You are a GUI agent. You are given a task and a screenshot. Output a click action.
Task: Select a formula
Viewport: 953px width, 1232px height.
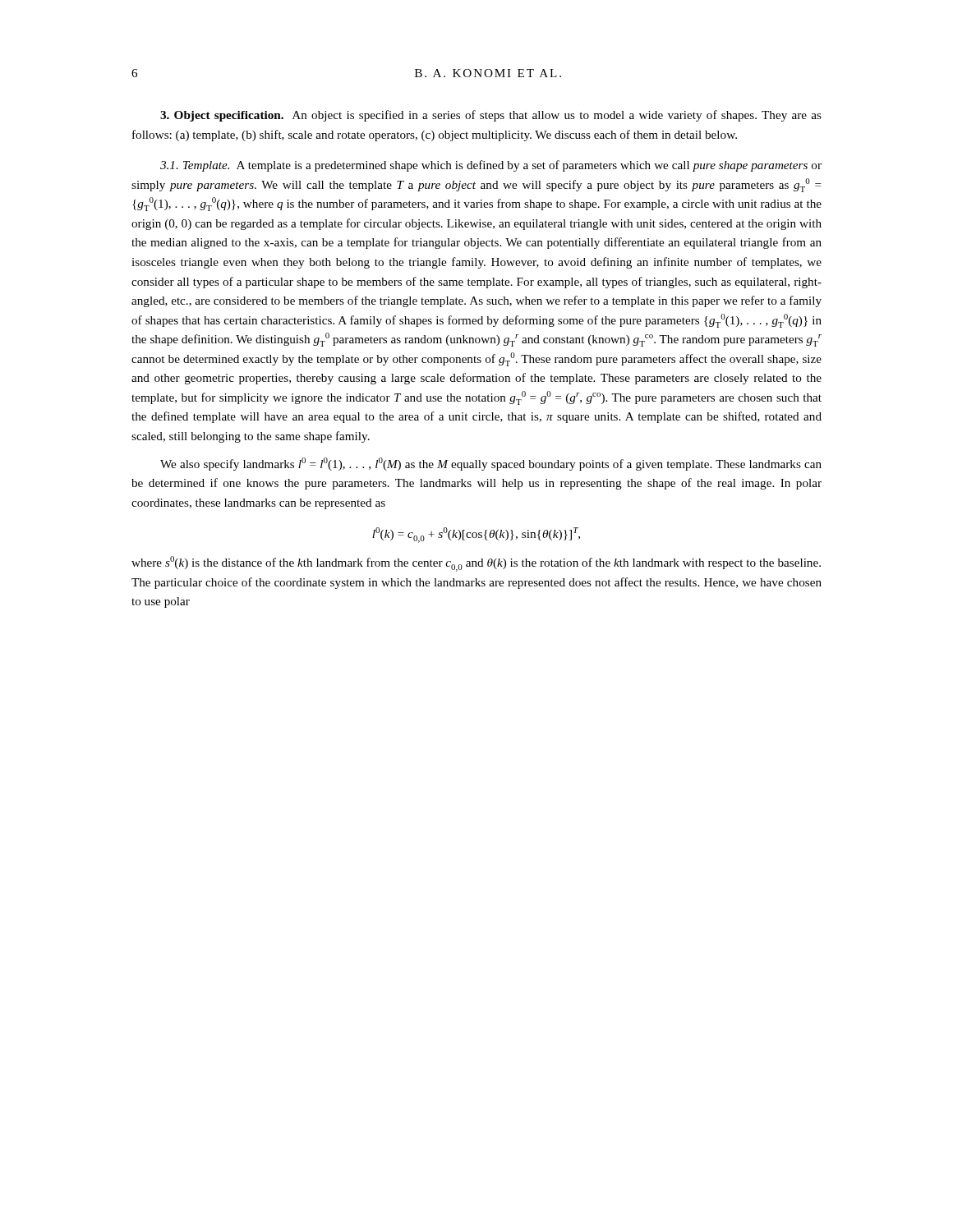coord(476,534)
